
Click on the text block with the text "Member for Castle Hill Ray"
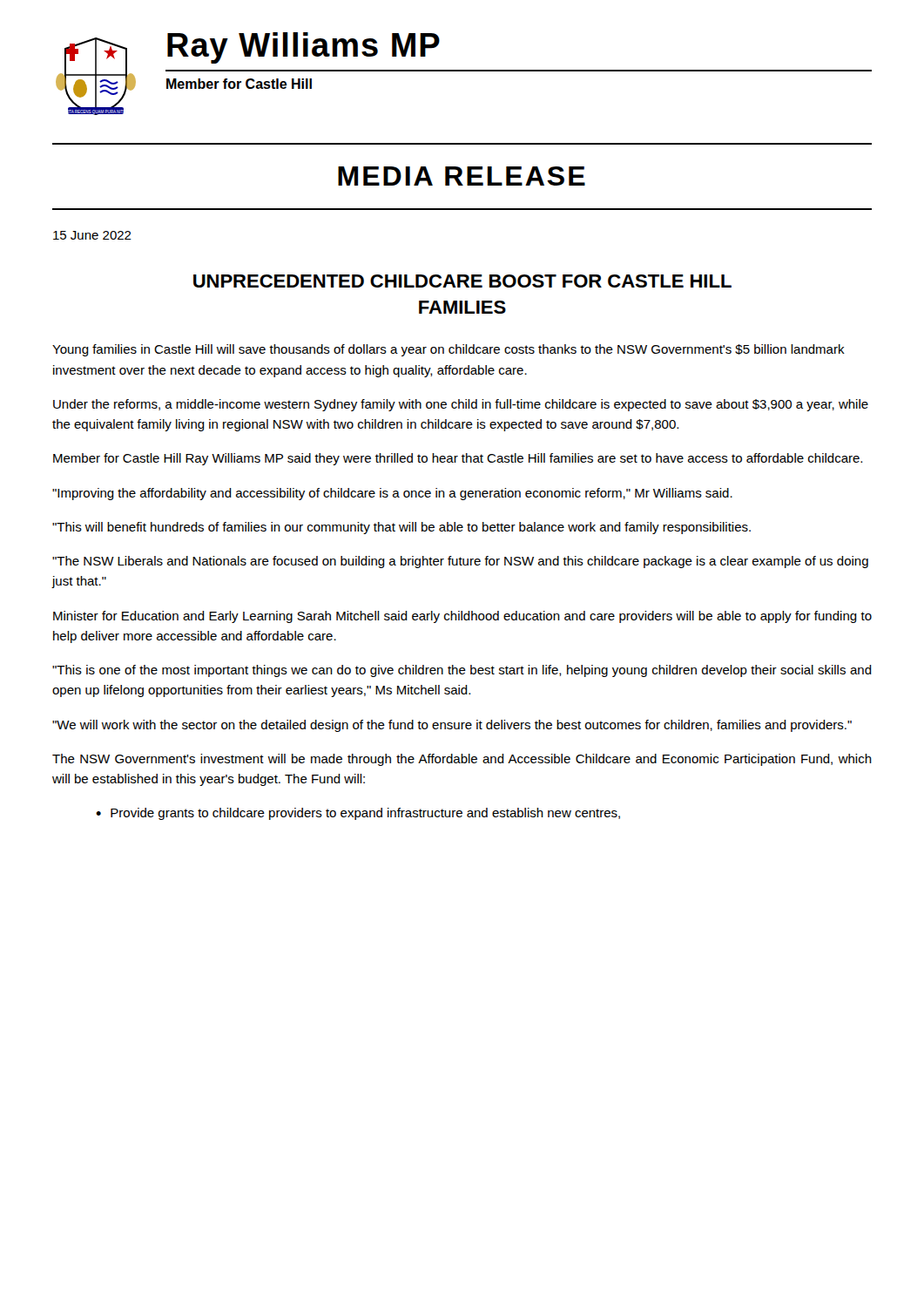(458, 458)
